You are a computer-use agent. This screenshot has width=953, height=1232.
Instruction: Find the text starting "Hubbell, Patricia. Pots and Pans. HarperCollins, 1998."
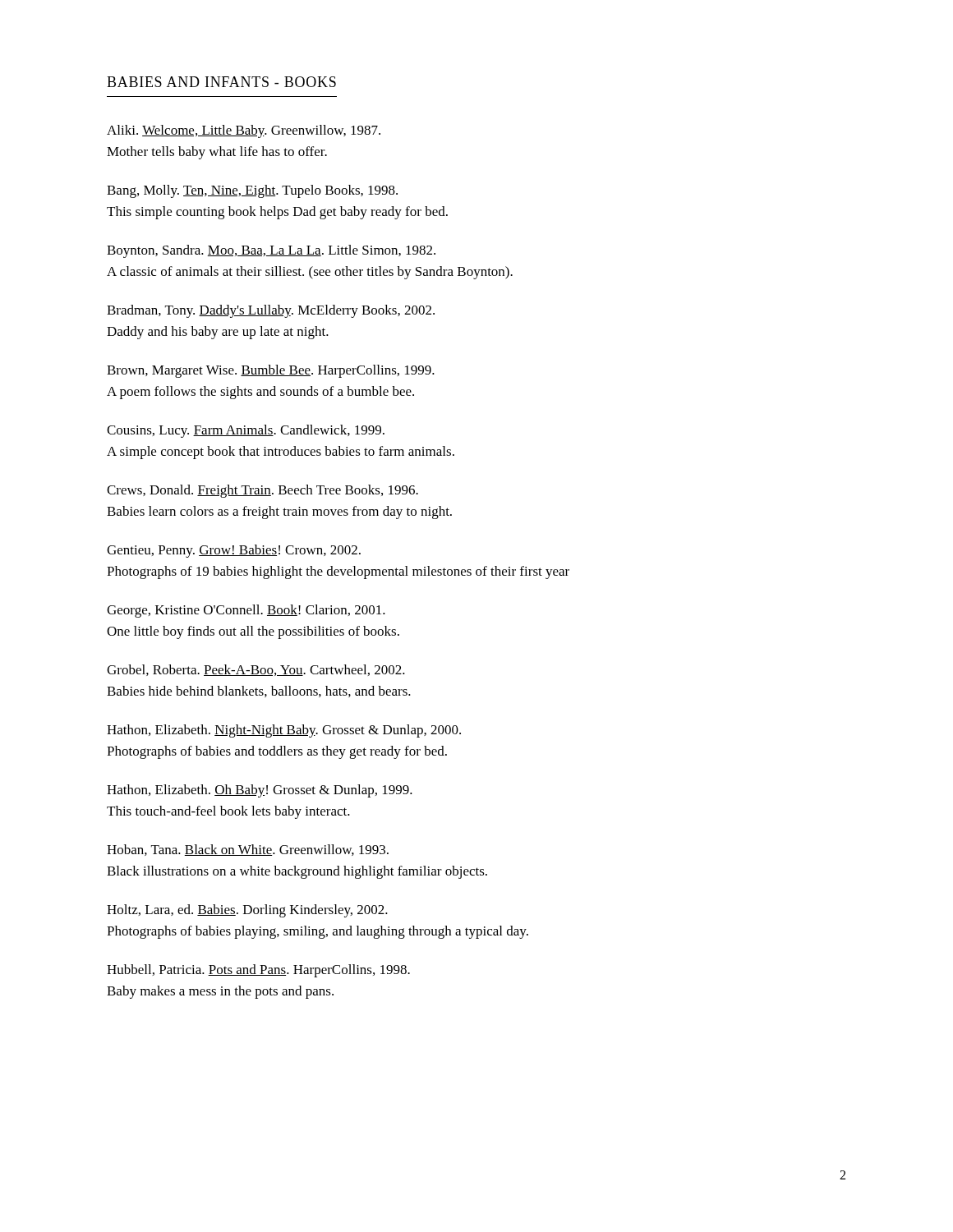[x=258, y=971]
